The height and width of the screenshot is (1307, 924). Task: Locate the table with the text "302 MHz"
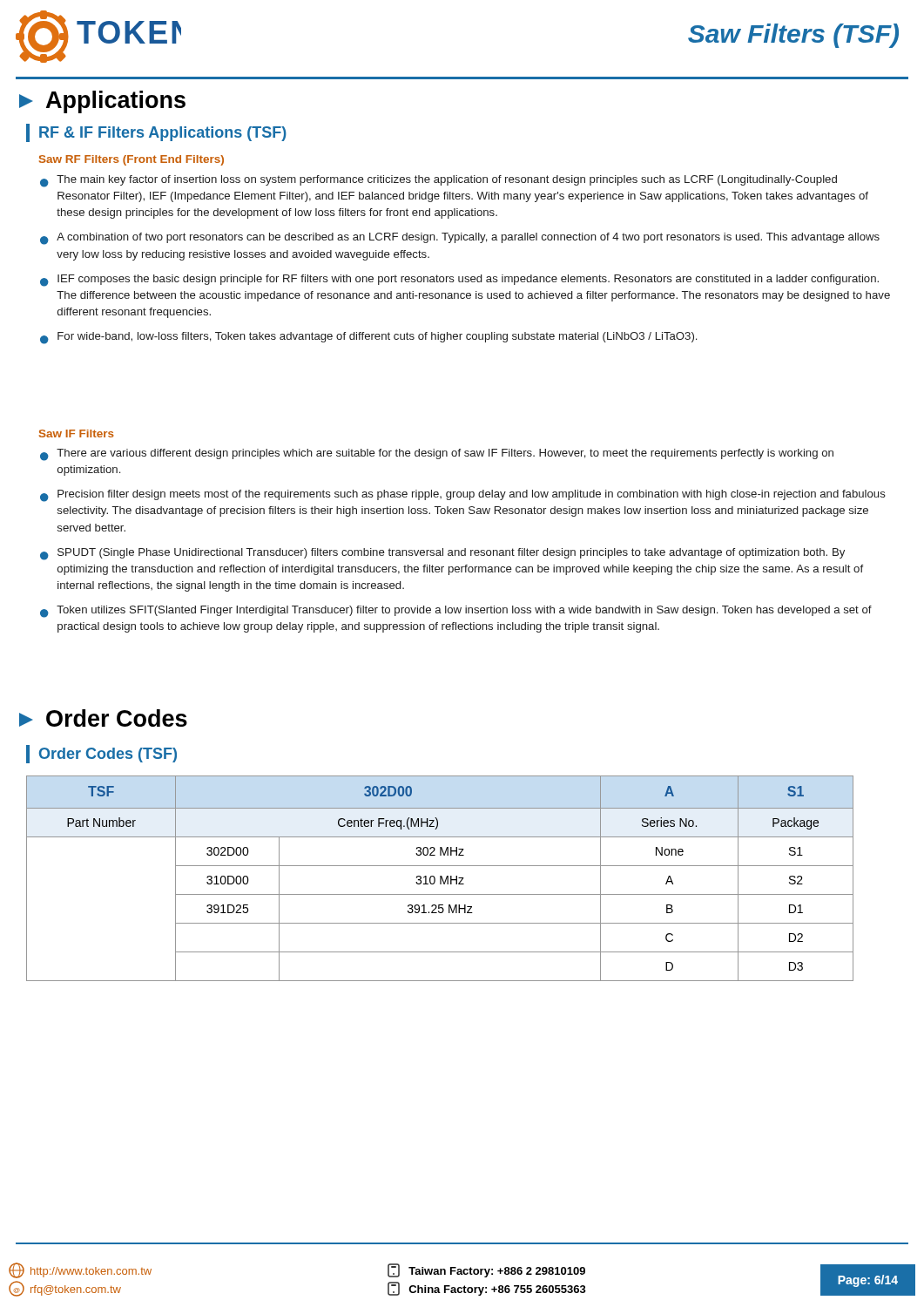(x=453, y=878)
